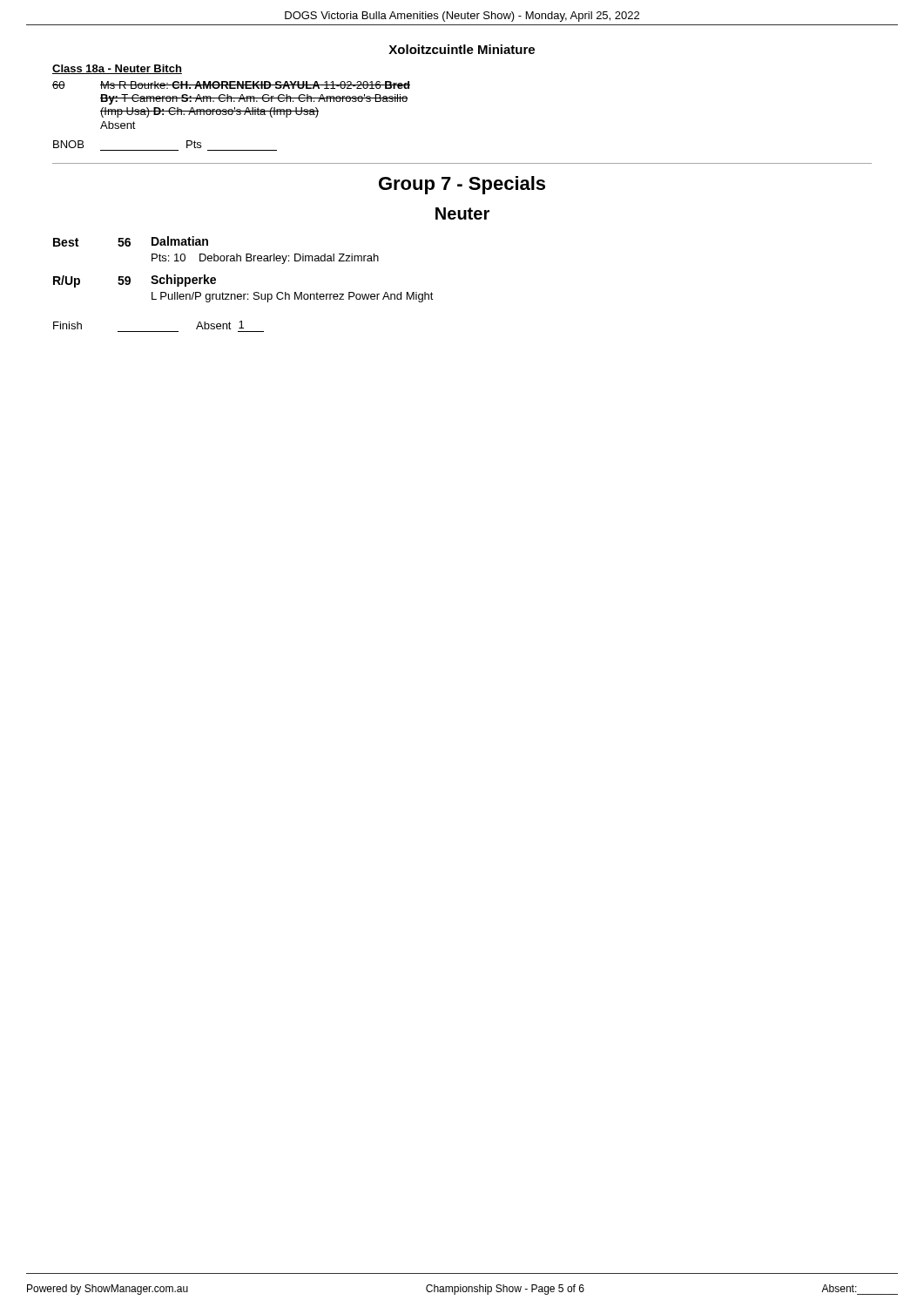Locate the text block starting "Group 7 - Specials"
This screenshot has height=1307, width=924.
(x=462, y=183)
